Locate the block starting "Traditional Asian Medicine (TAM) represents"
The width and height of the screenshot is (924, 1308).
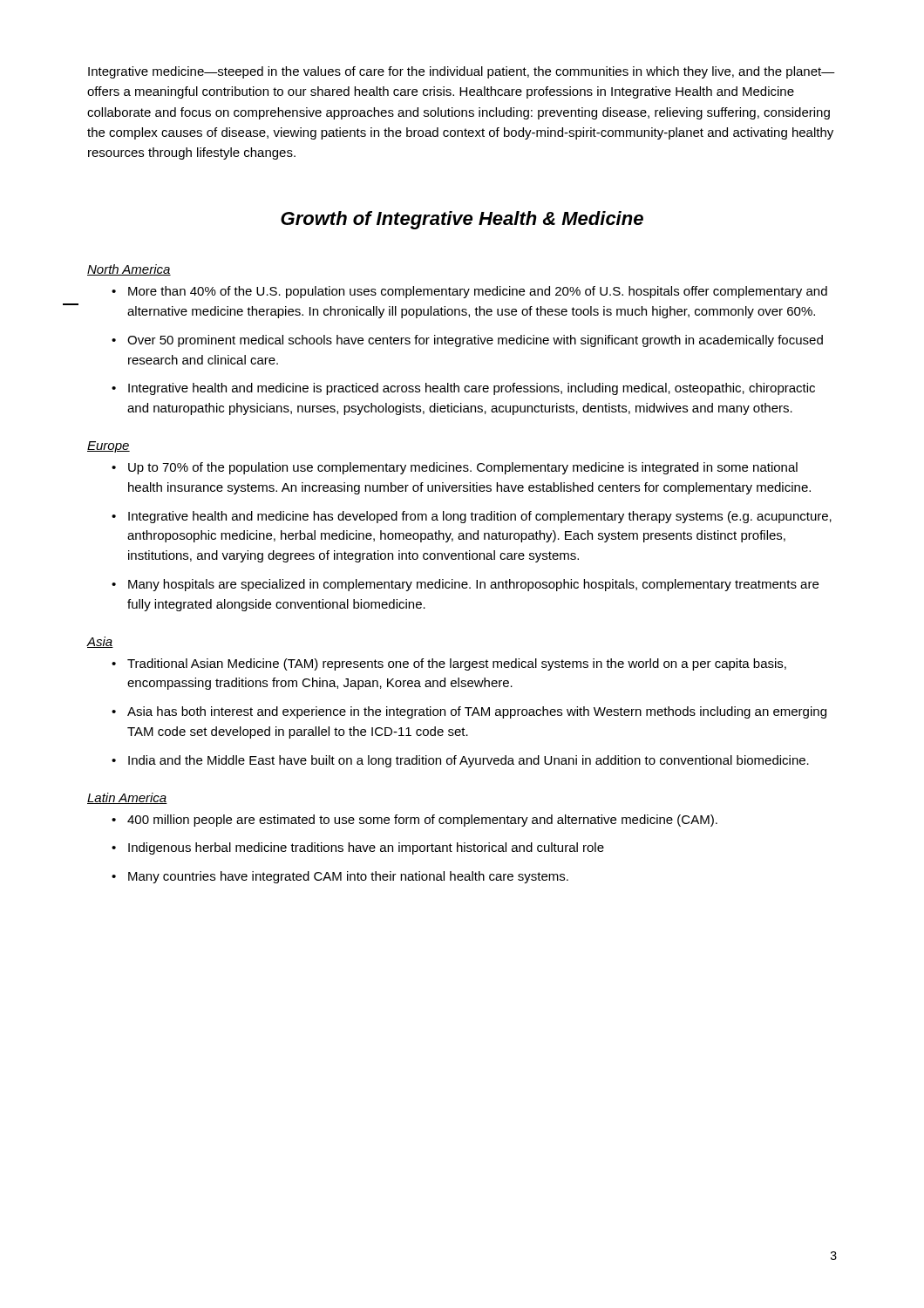[x=474, y=673]
